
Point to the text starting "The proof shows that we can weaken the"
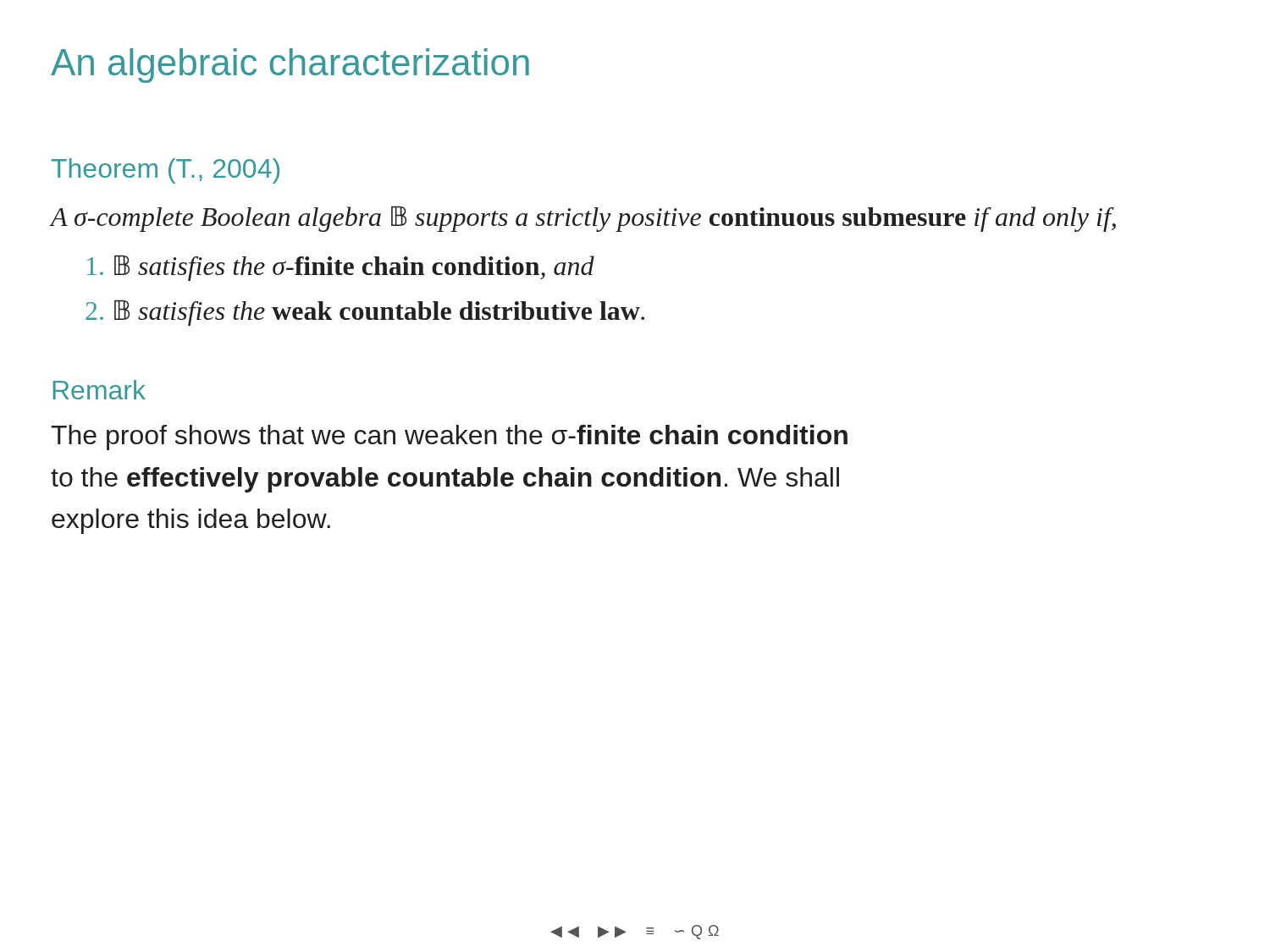(450, 477)
